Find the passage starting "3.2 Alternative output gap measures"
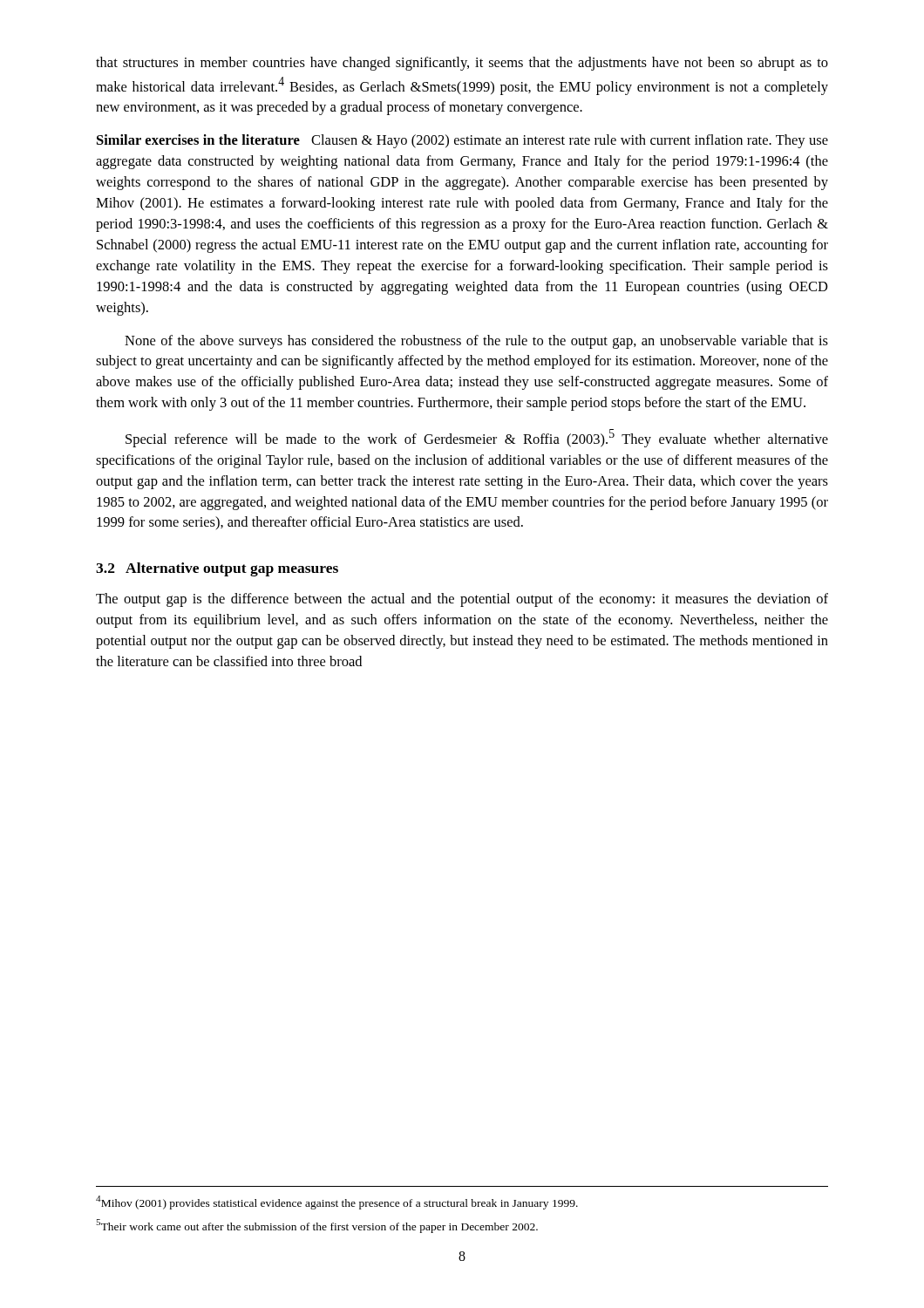 (x=217, y=568)
